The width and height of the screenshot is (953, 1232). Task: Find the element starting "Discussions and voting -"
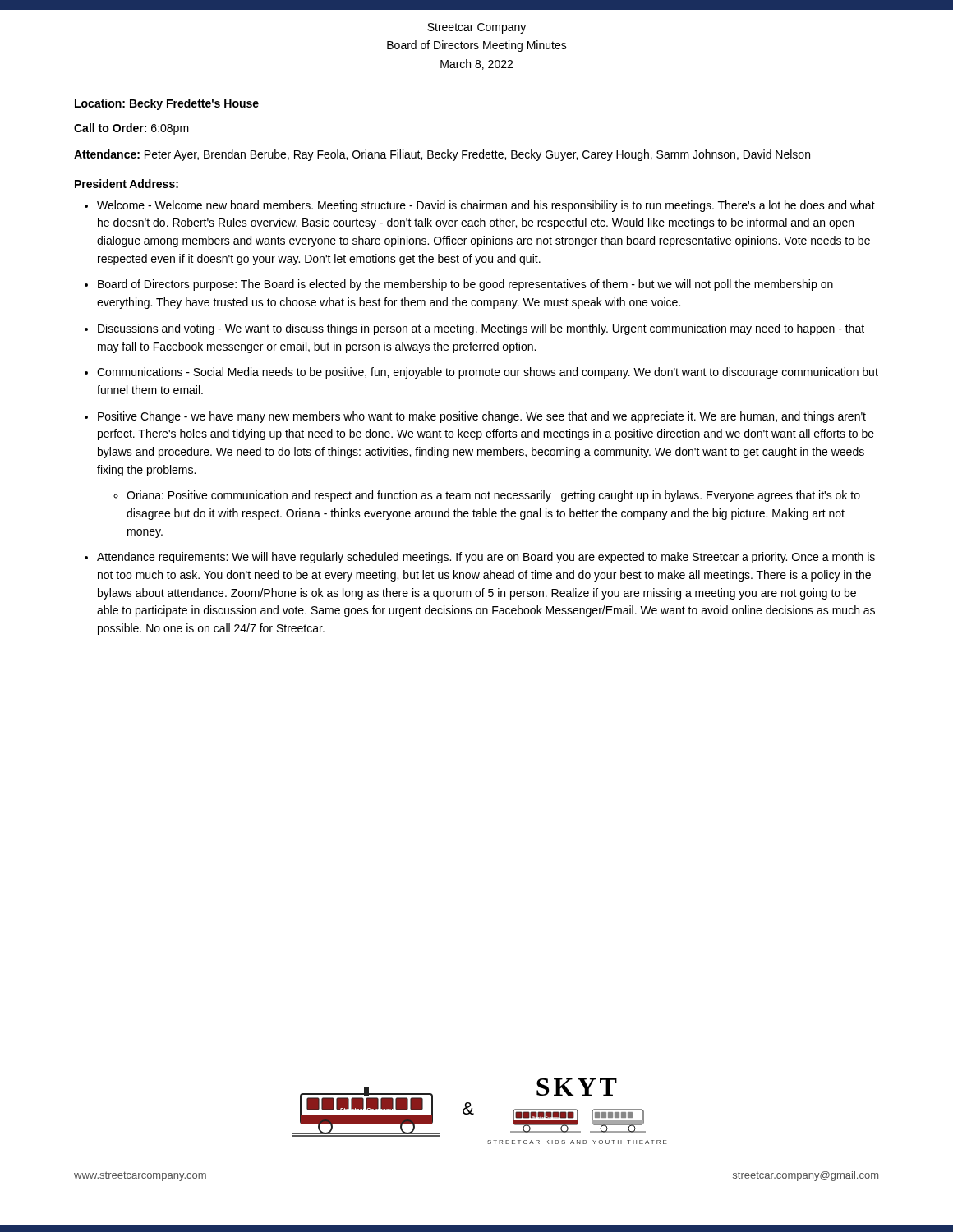(x=481, y=337)
